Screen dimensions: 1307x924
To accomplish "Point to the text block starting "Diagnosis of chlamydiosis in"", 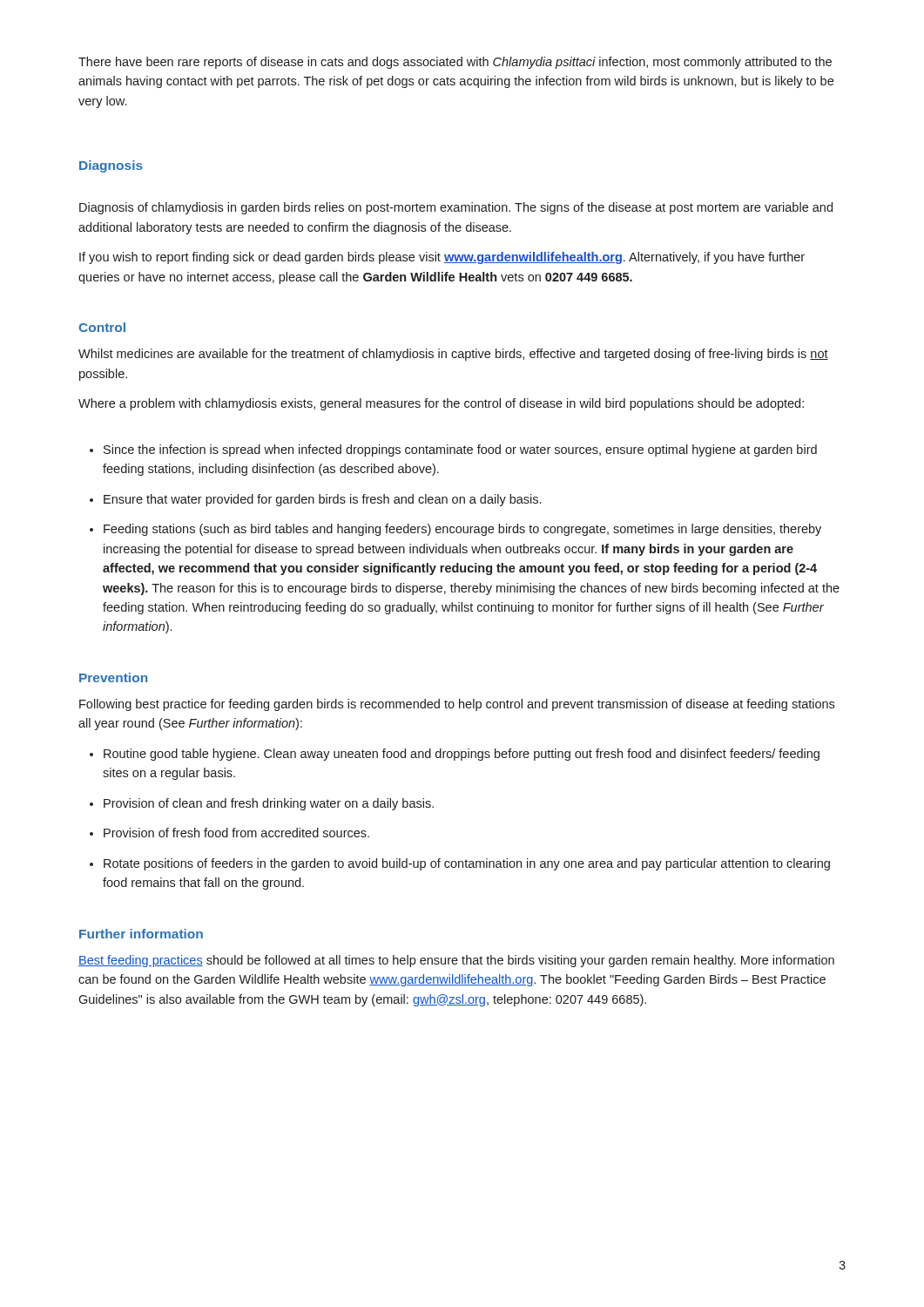I will tap(462, 218).
